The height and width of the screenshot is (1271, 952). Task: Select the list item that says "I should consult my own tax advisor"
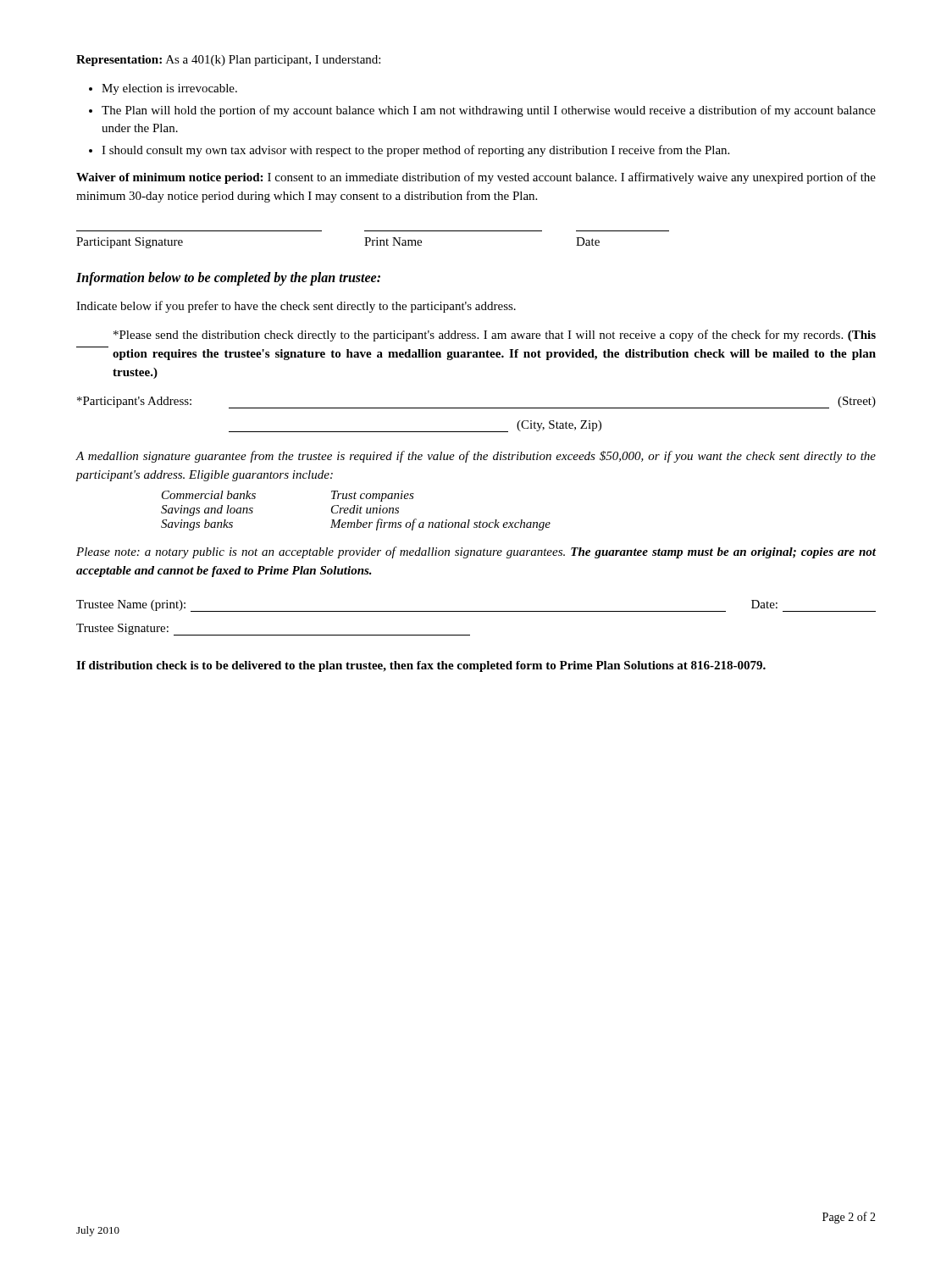click(x=489, y=151)
